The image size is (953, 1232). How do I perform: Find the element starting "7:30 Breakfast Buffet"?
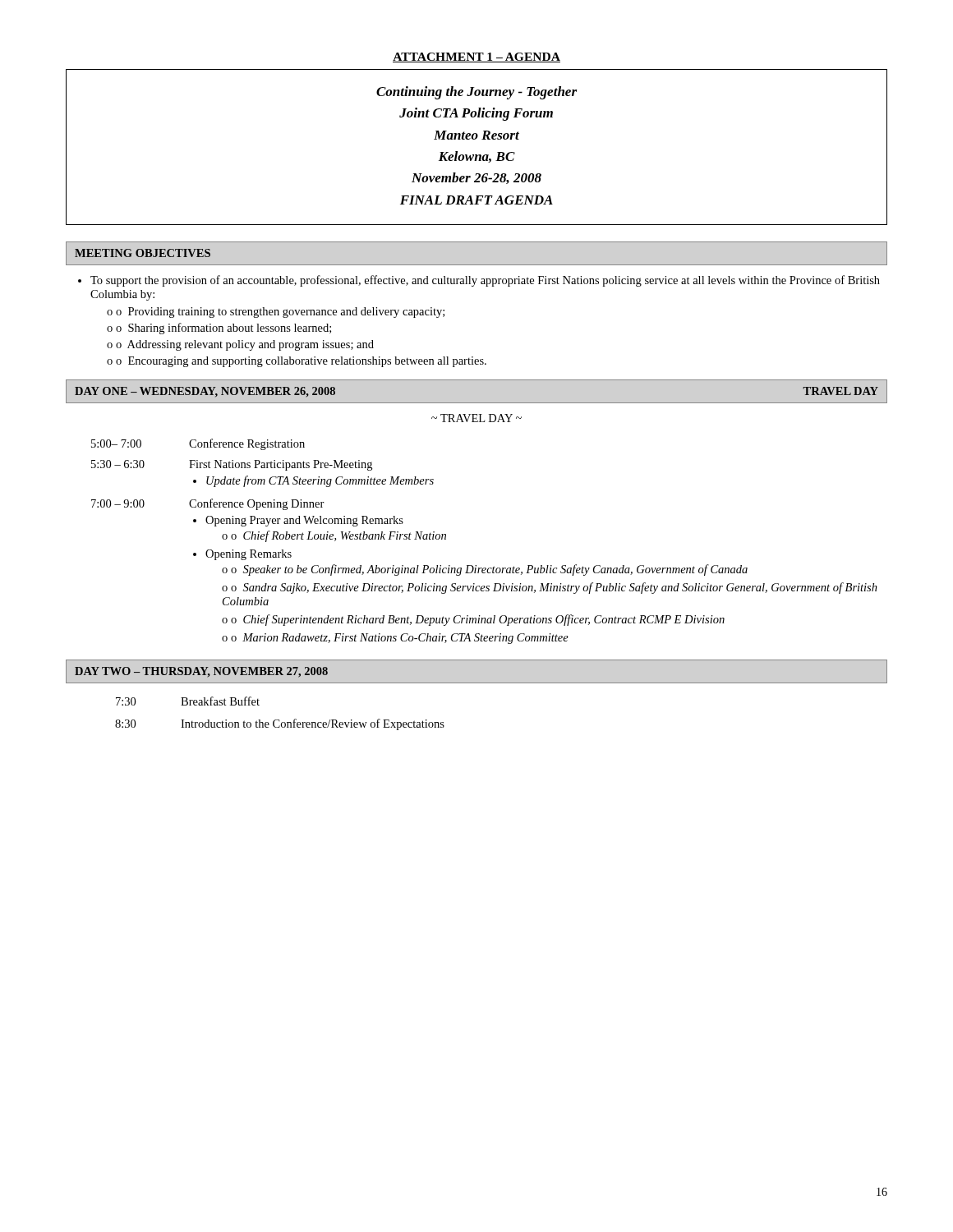(x=188, y=701)
